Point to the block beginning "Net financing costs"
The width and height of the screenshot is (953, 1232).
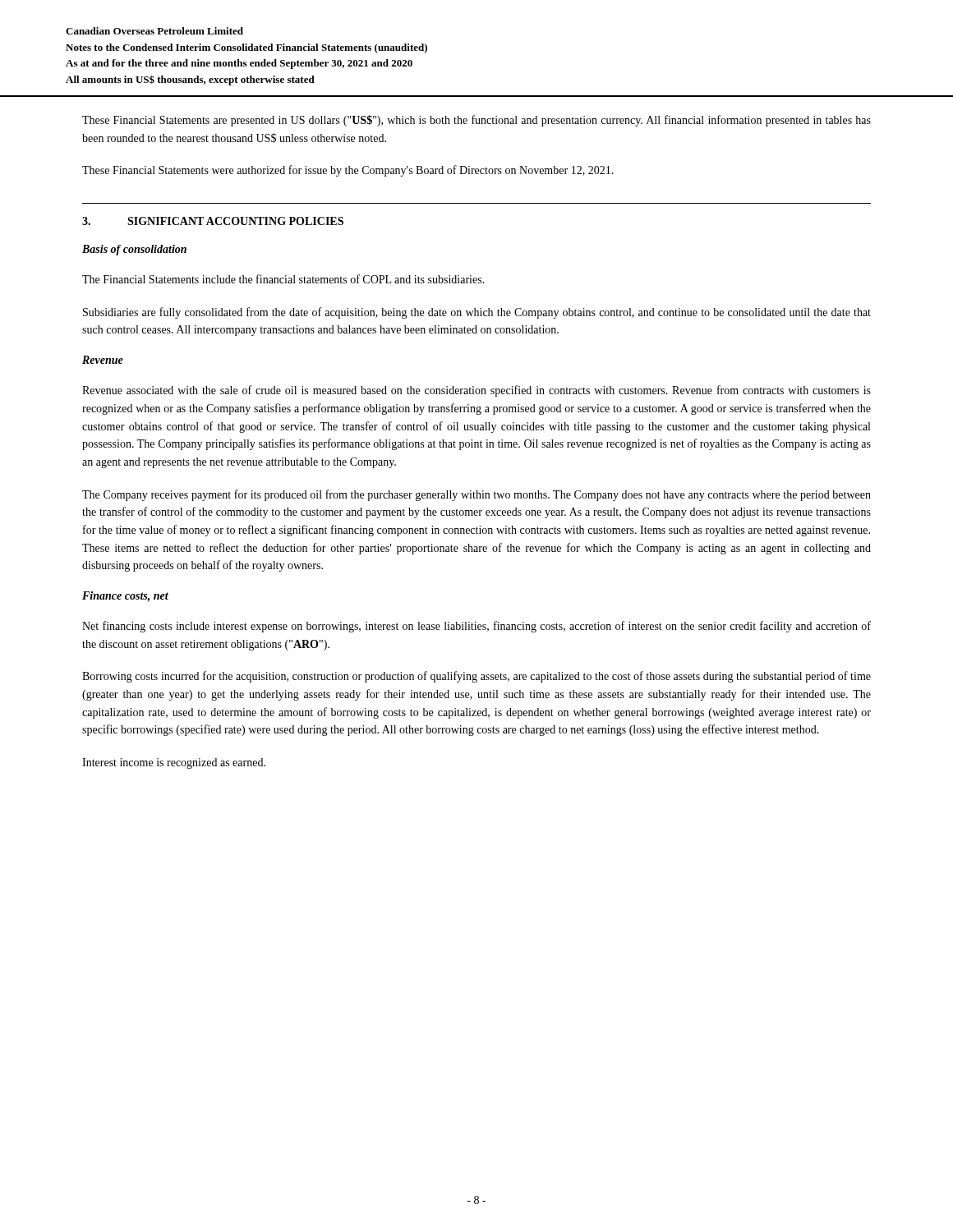(476, 635)
